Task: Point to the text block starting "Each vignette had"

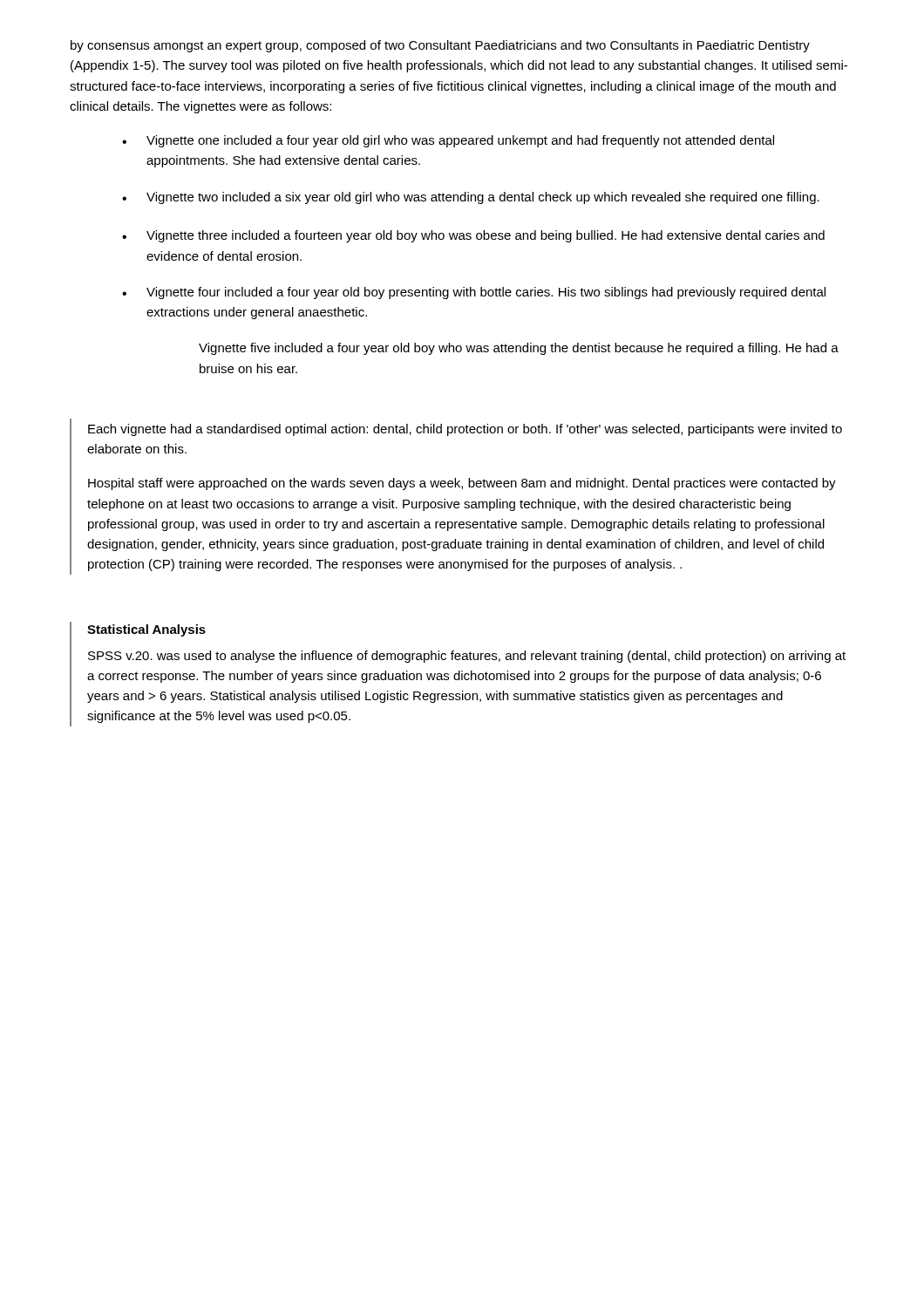Action: pos(465,439)
